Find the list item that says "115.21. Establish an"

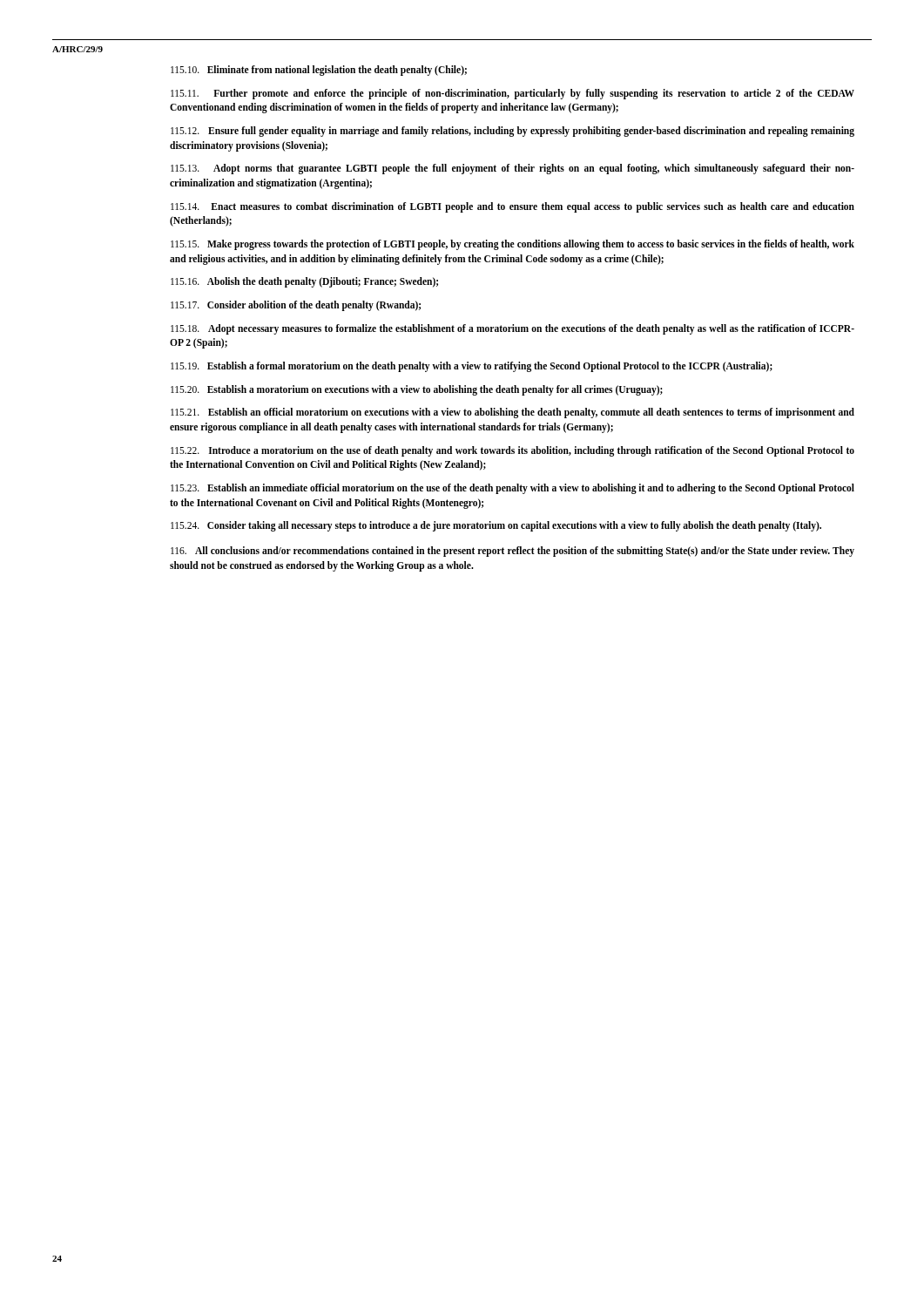512,420
